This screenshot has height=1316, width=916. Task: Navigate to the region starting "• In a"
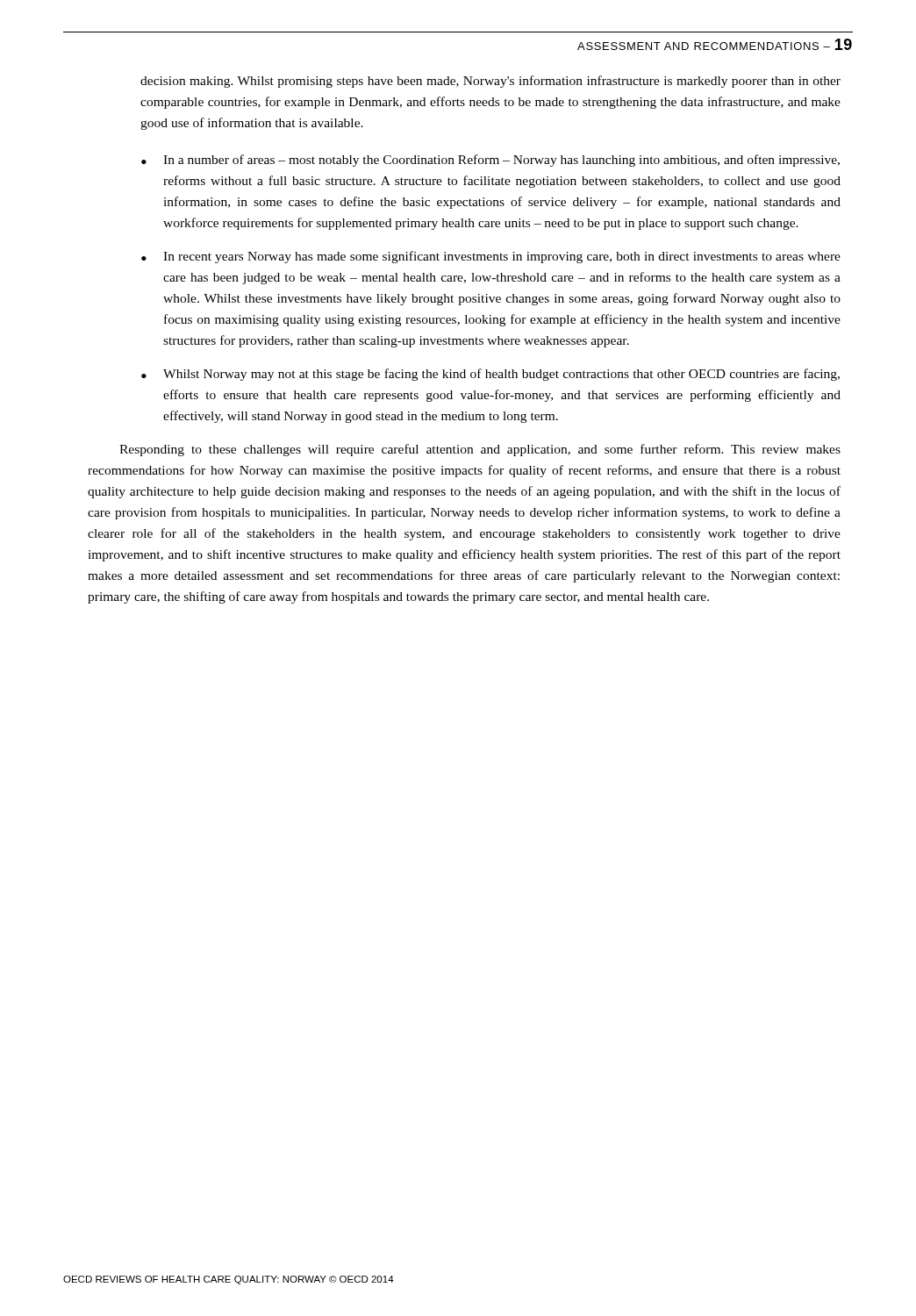point(490,191)
